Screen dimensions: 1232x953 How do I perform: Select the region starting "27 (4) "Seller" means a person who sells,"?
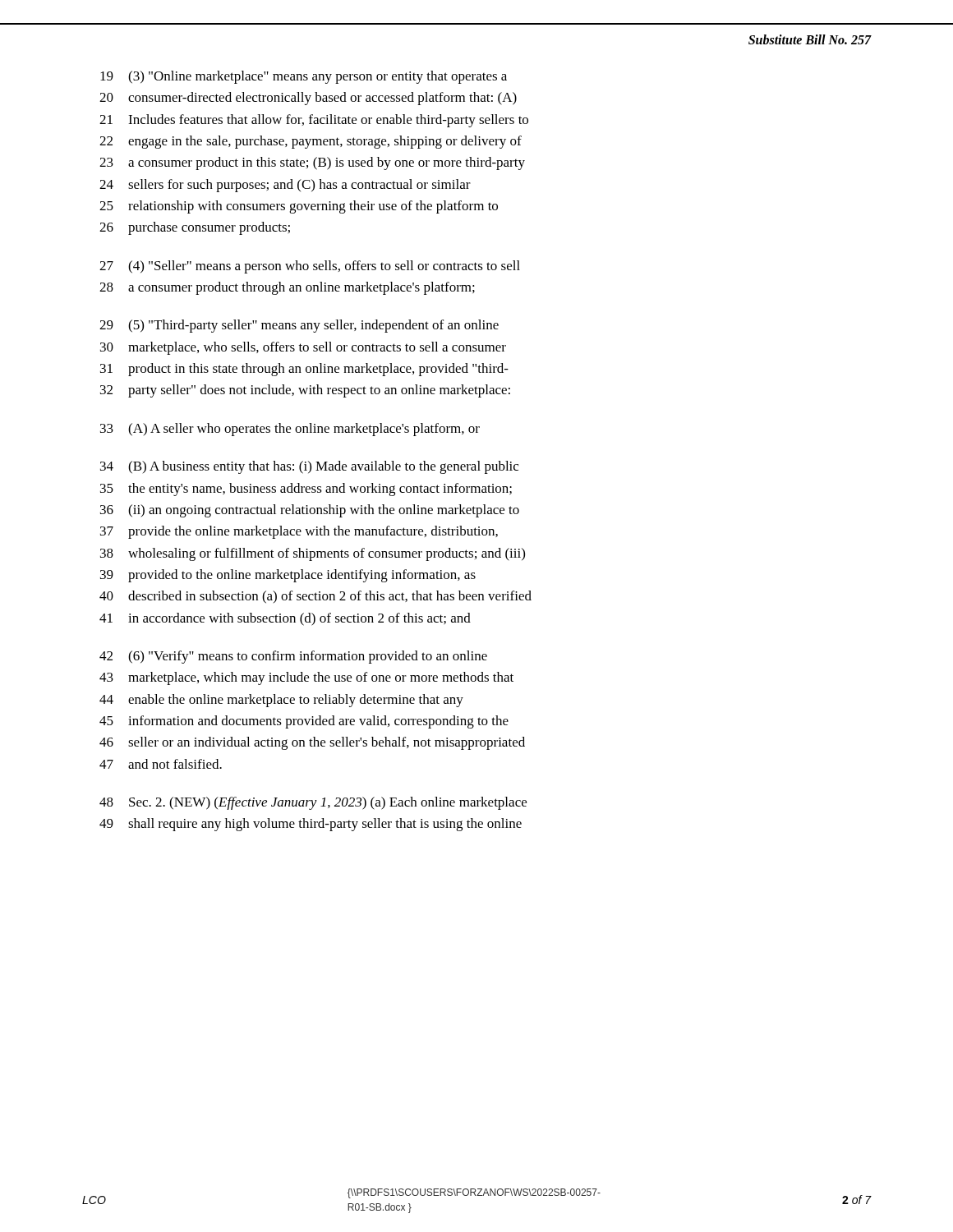[x=476, y=277]
